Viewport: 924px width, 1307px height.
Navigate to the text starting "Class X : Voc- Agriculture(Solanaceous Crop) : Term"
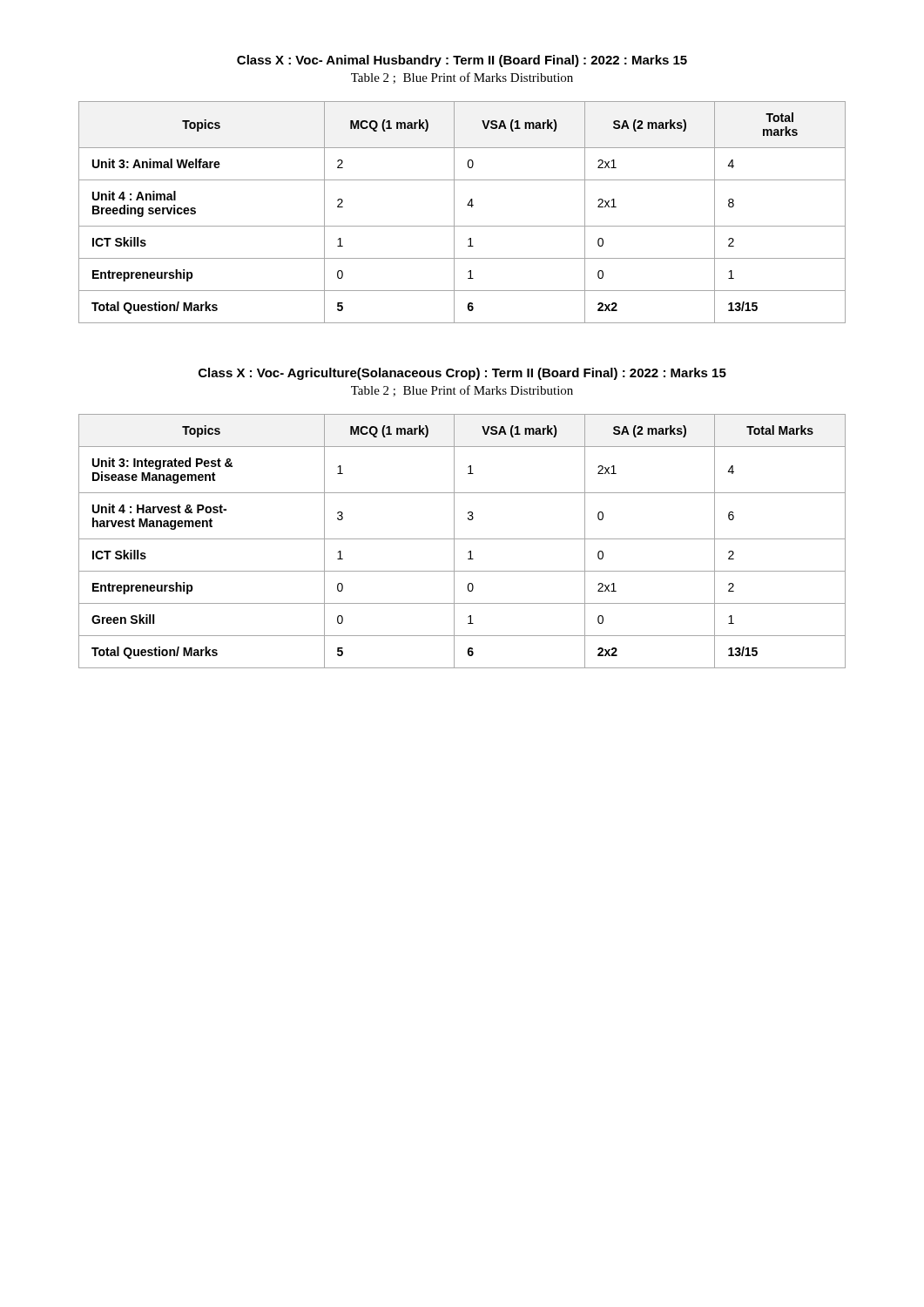click(462, 372)
